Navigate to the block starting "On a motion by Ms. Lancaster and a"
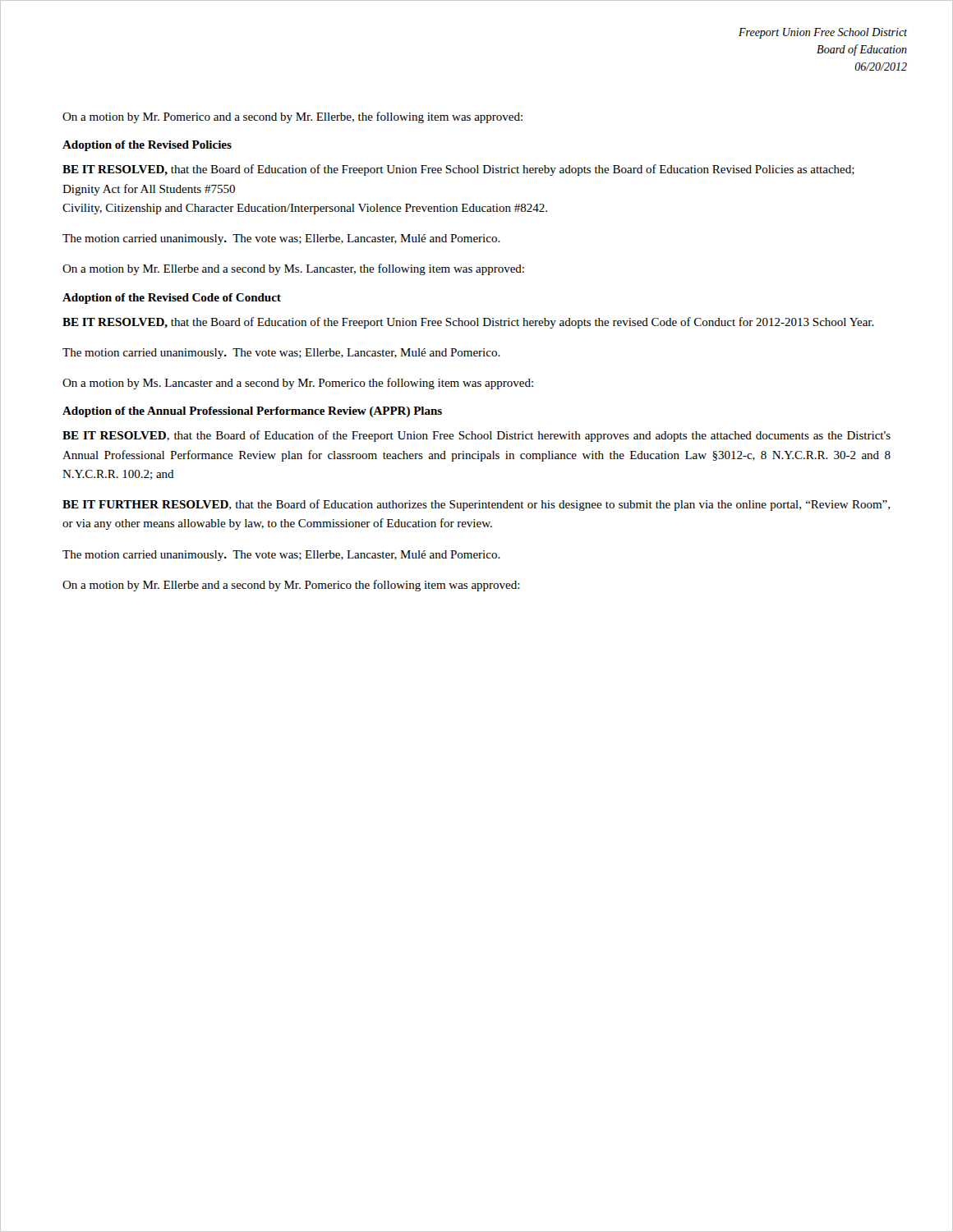This screenshot has width=953, height=1232. pos(298,383)
